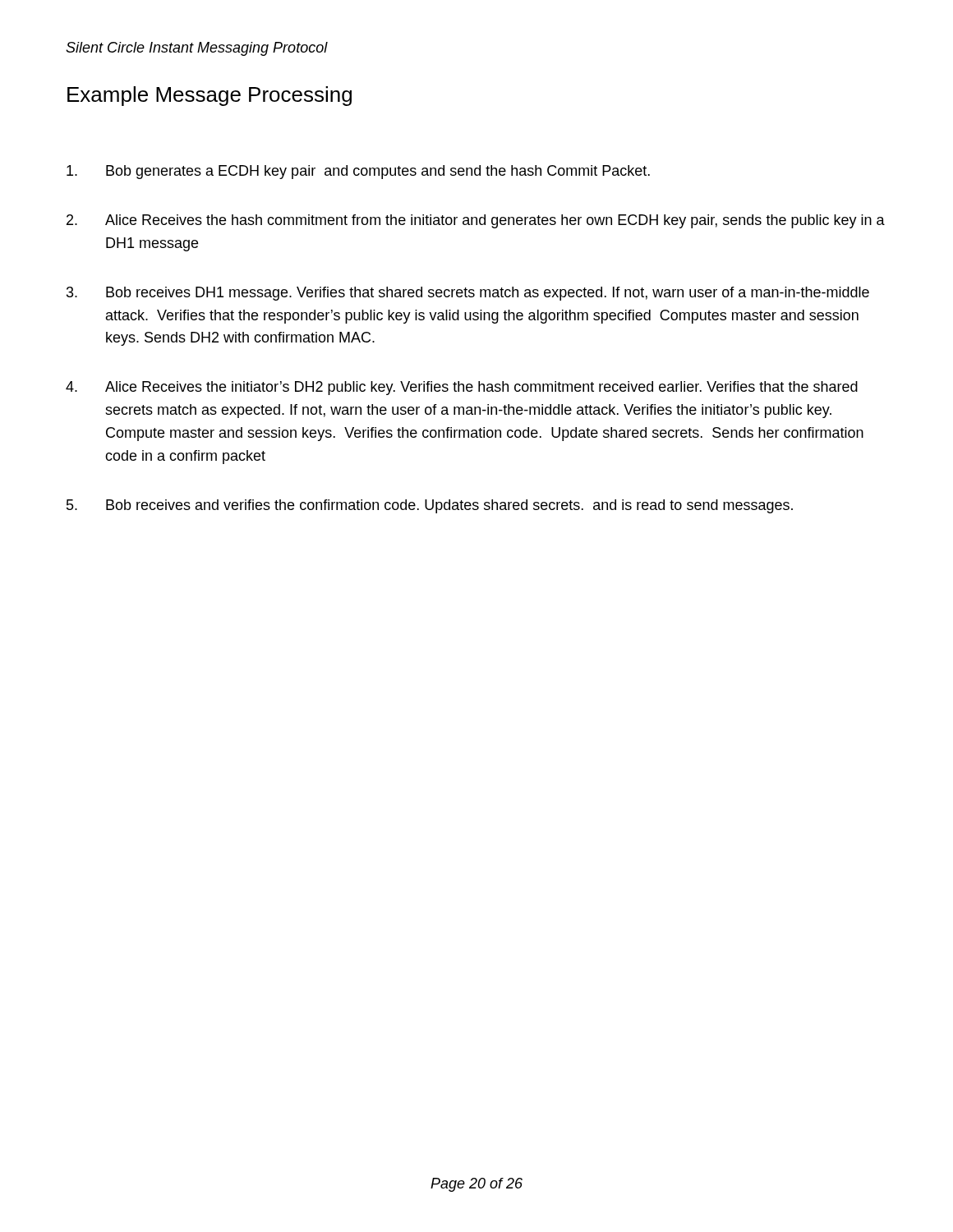This screenshot has height=1232, width=953.
Task: Select the list item with the text "4. Alice Receives the initiator’s DH2 public key."
Action: pos(476,422)
